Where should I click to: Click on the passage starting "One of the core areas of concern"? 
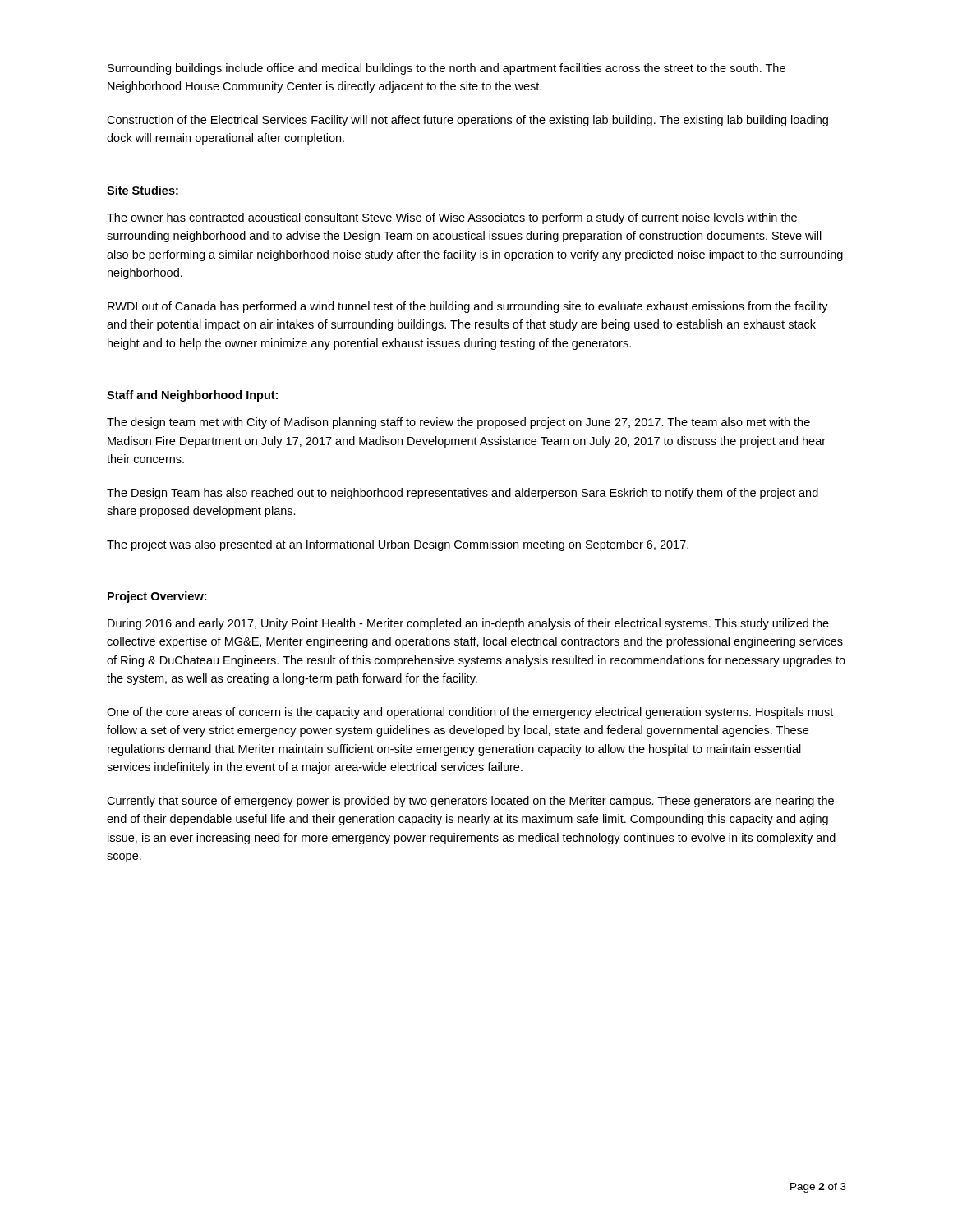pos(470,740)
